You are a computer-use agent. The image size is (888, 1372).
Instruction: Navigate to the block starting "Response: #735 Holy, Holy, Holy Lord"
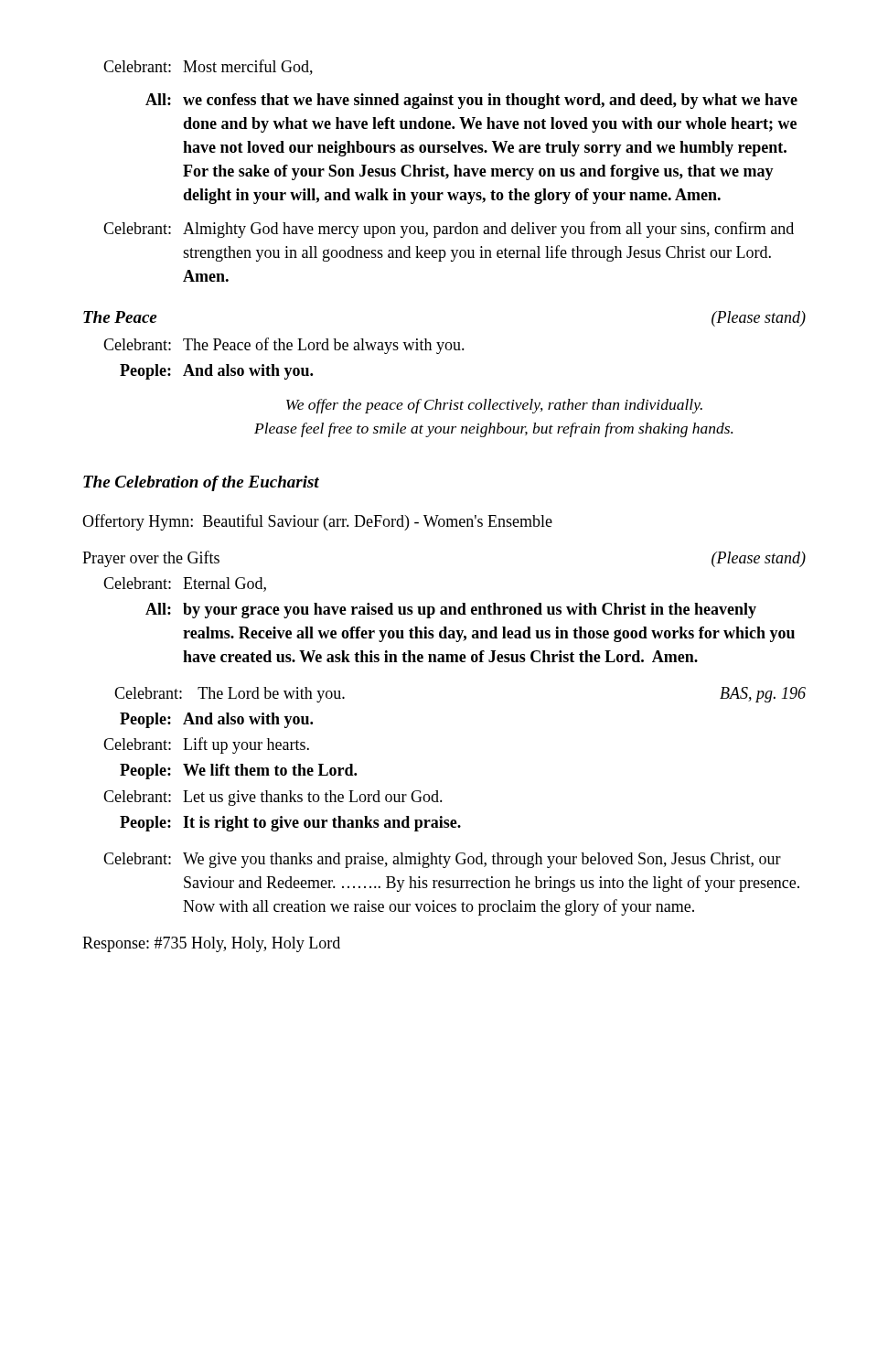click(211, 943)
